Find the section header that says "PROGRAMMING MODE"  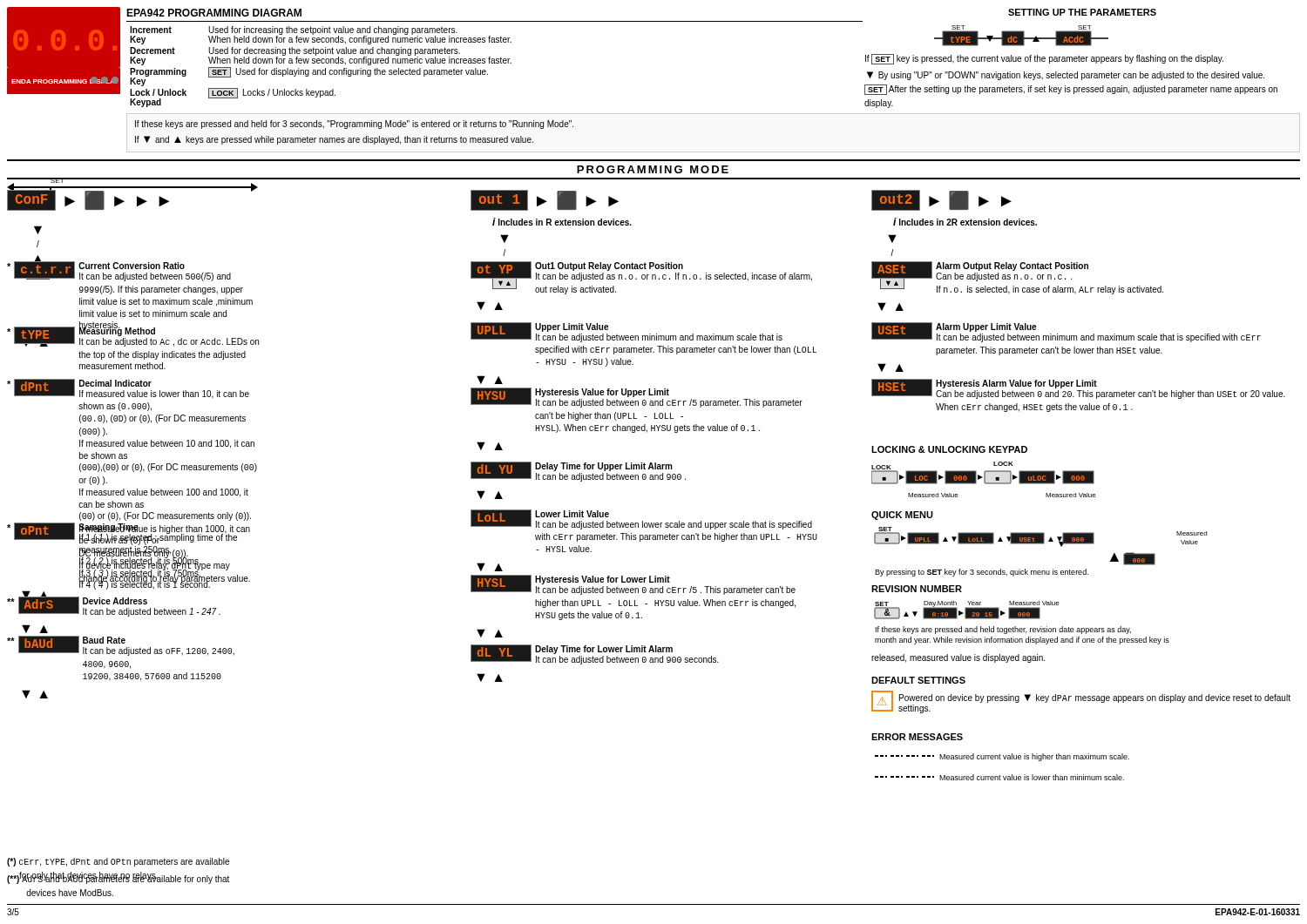pyautogui.click(x=654, y=169)
